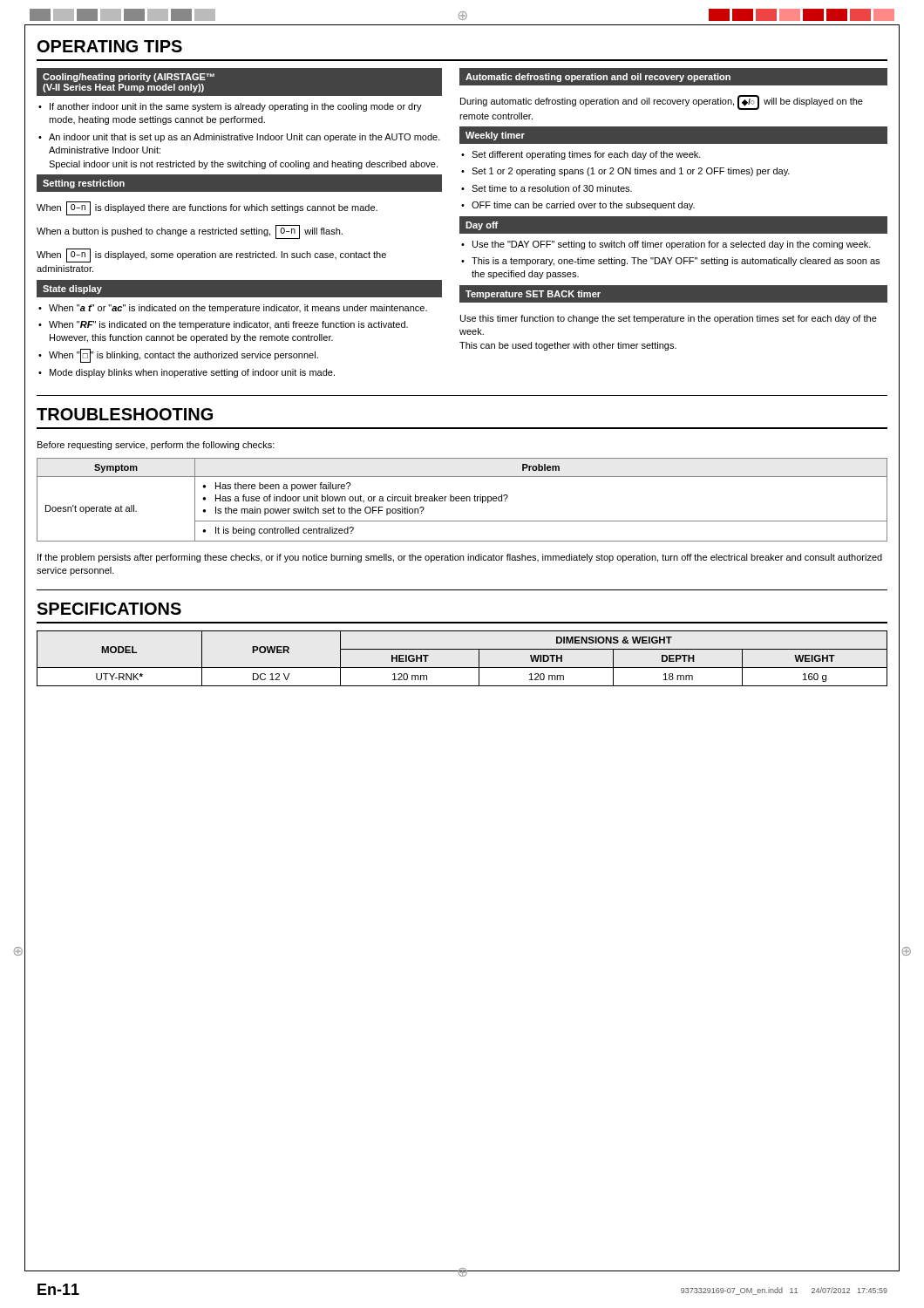Screen dimensions: 1308x924
Task: Locate the passage starting "During automatic defrosting operation"
Action: [673, 109]
